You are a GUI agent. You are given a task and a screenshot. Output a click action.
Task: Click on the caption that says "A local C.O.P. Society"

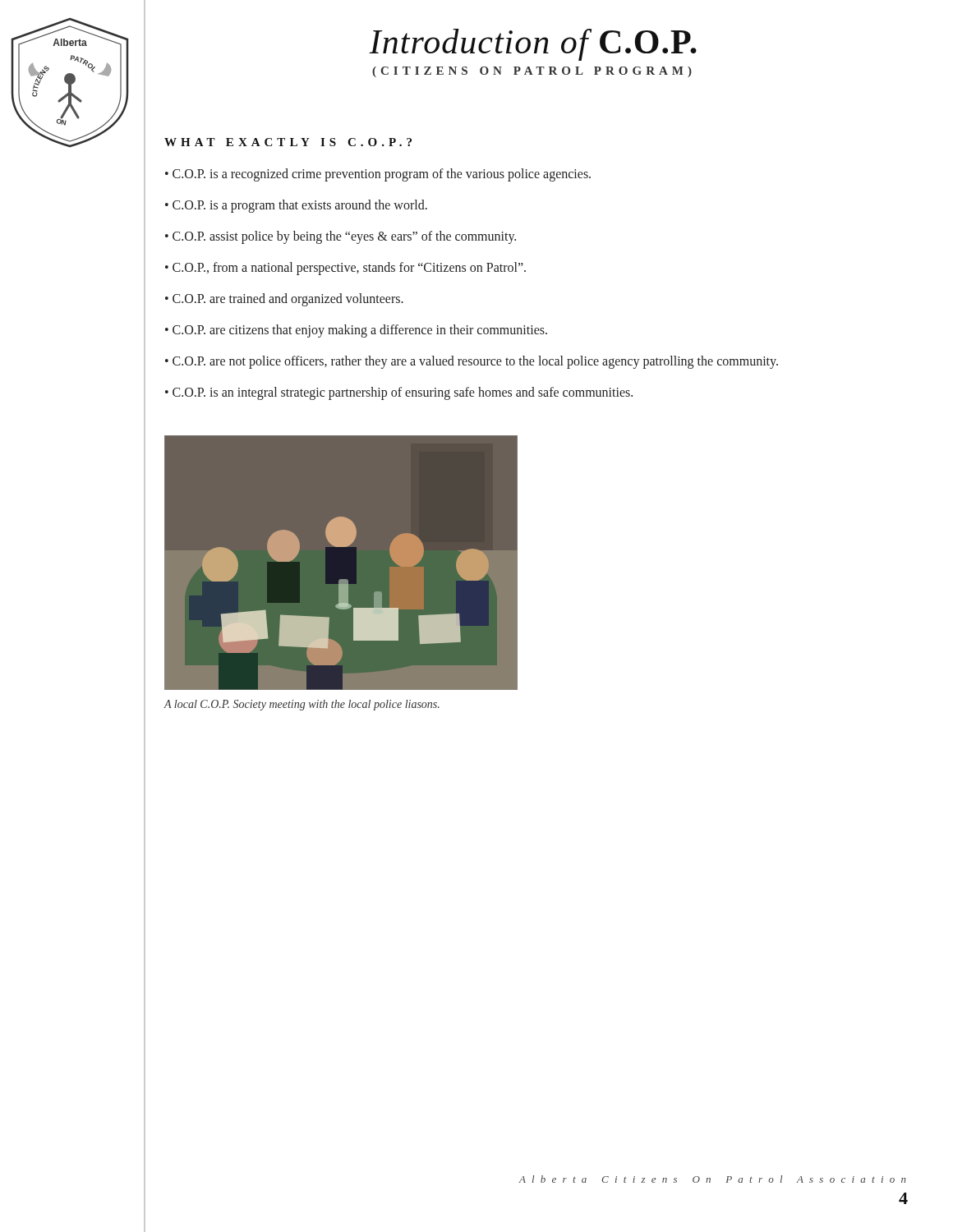coord(302,704)
